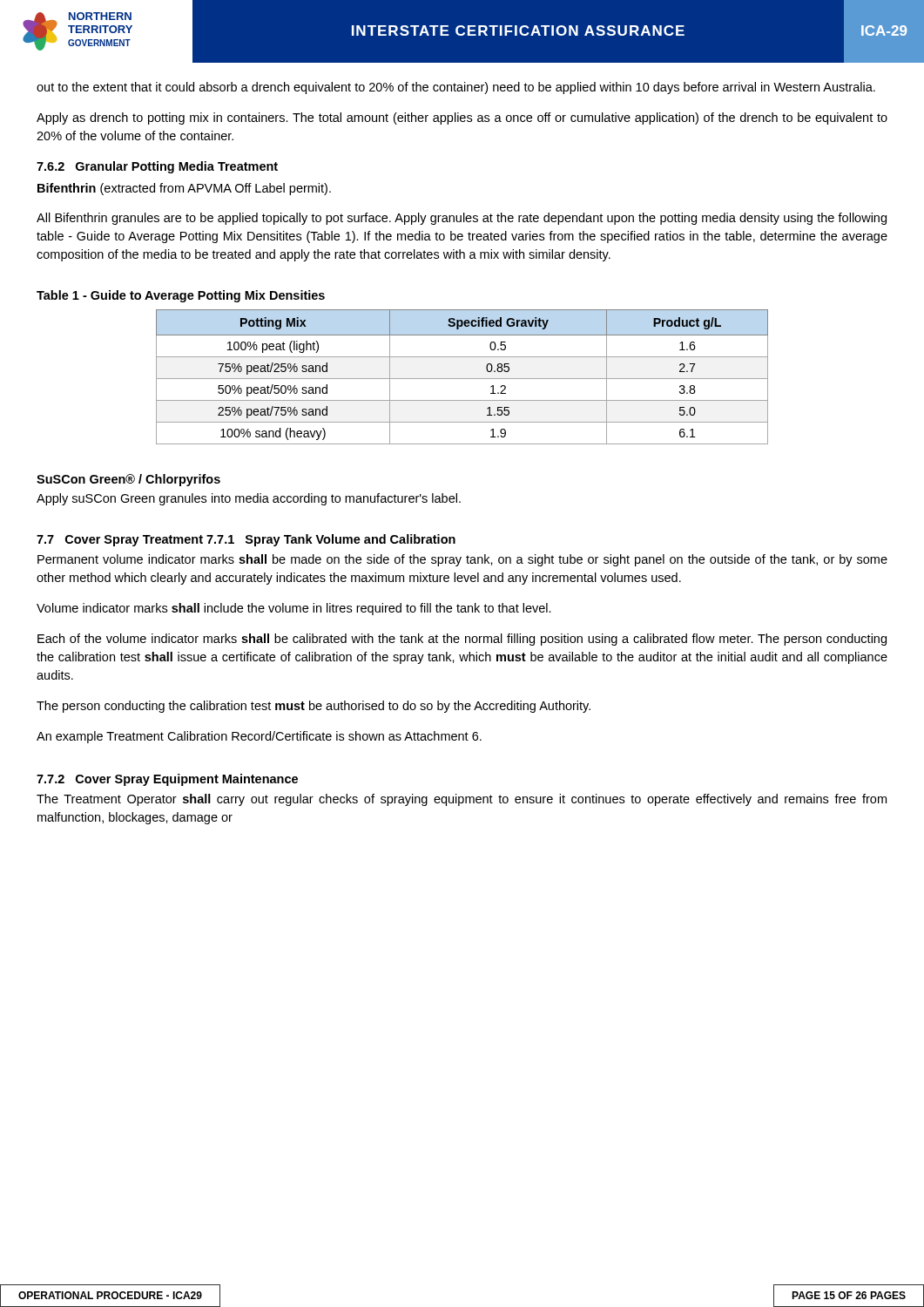Select the text block containing "The Treatment Operator shall carry"

pyautogui.click(x=462, y=808)
